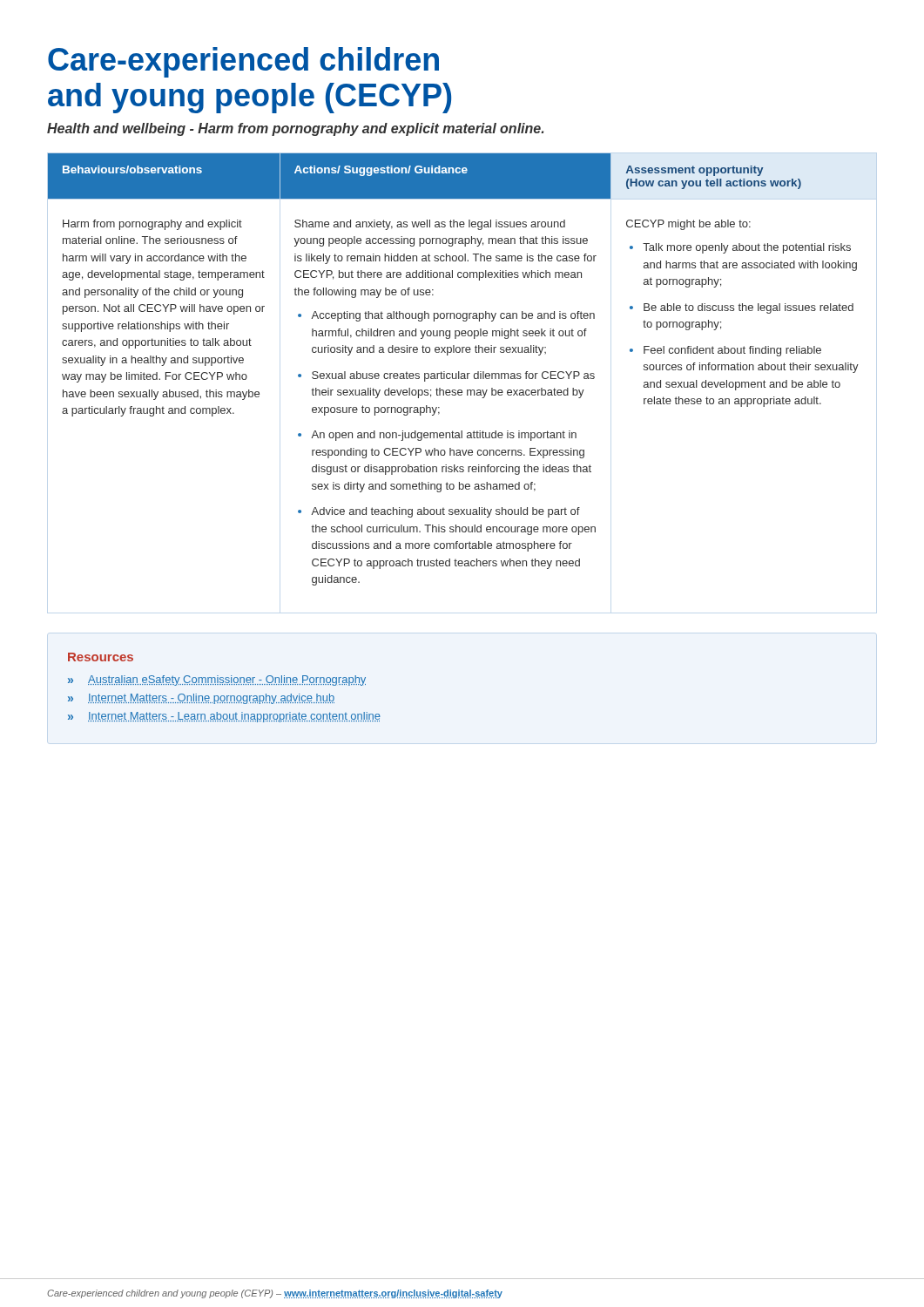Click on the region starting "Care-experienced childrenand young people"

point(250,78)
